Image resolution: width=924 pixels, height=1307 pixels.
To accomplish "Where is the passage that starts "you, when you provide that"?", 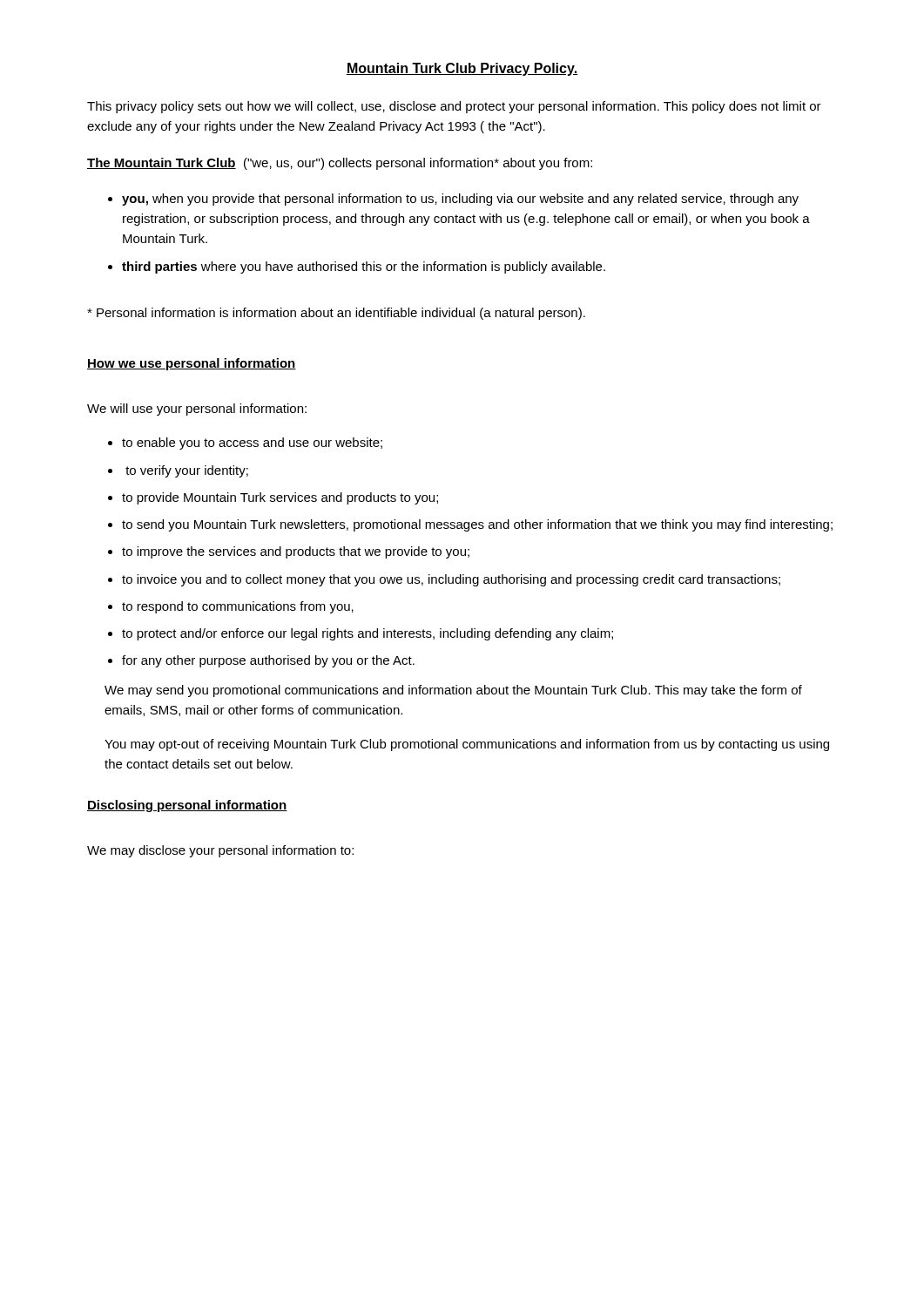I will click(466, 218).
